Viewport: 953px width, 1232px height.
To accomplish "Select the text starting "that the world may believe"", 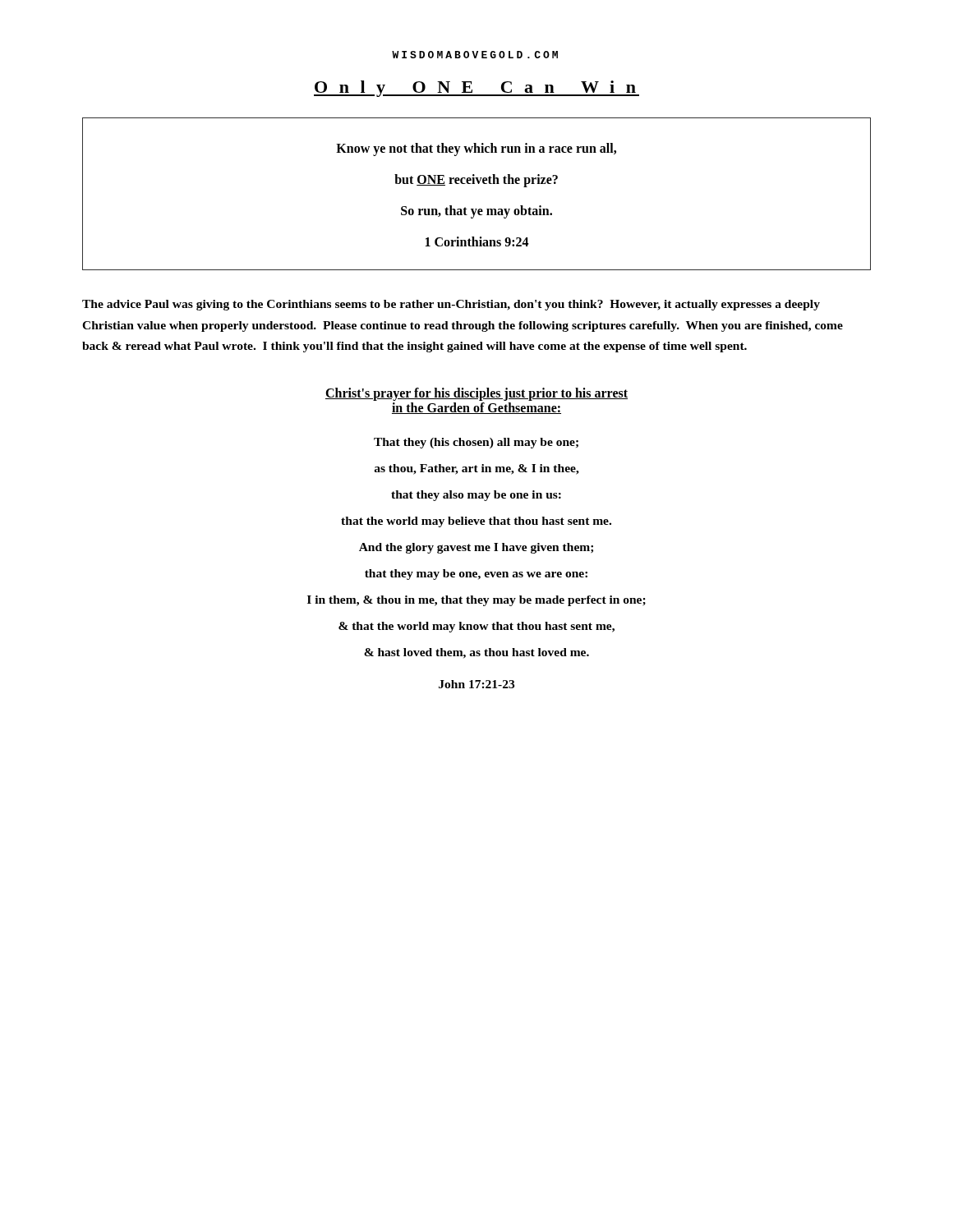I will point(476,520).
